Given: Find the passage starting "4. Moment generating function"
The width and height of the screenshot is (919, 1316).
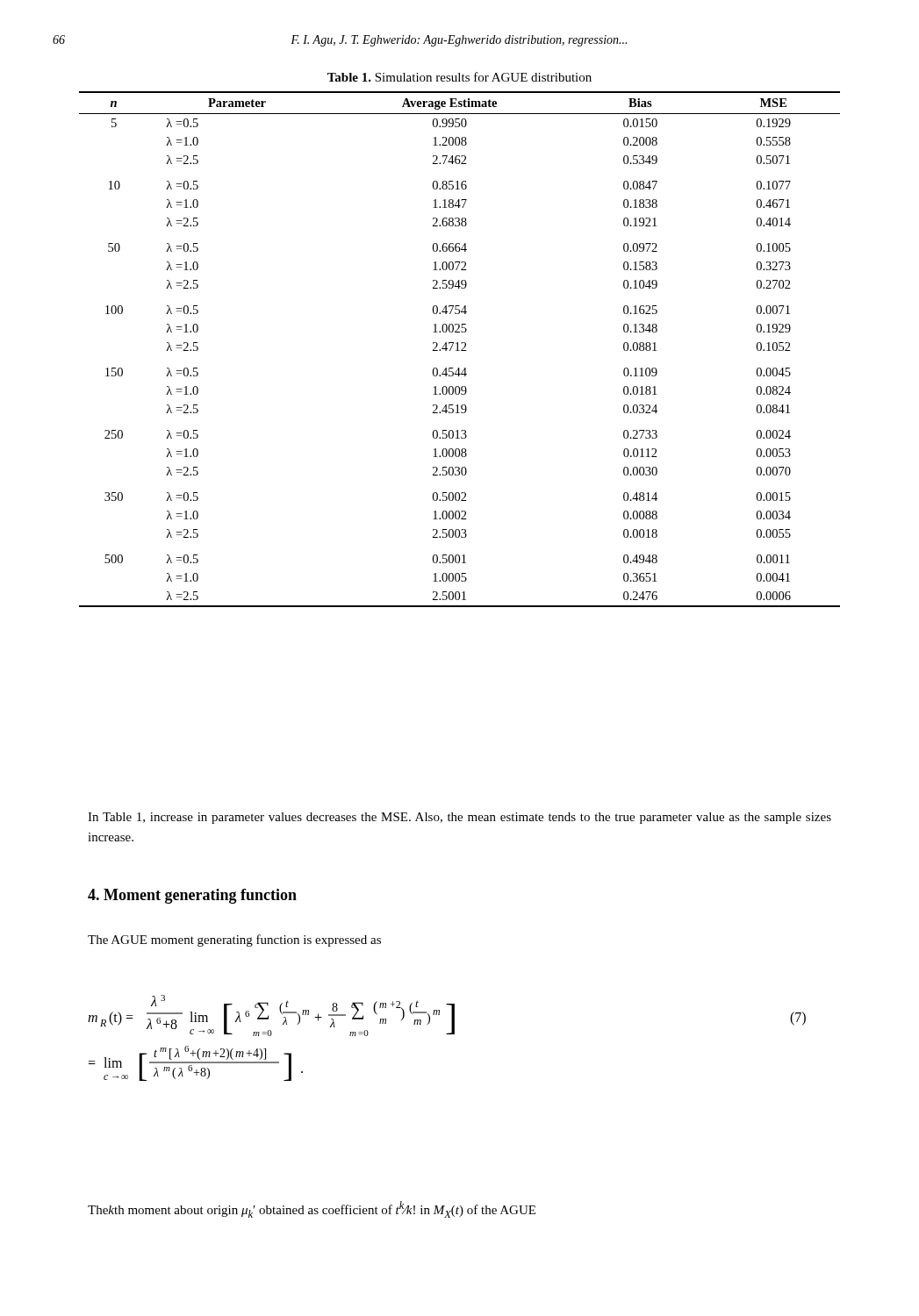Looking at the screenshot, I should coord(192,895).
